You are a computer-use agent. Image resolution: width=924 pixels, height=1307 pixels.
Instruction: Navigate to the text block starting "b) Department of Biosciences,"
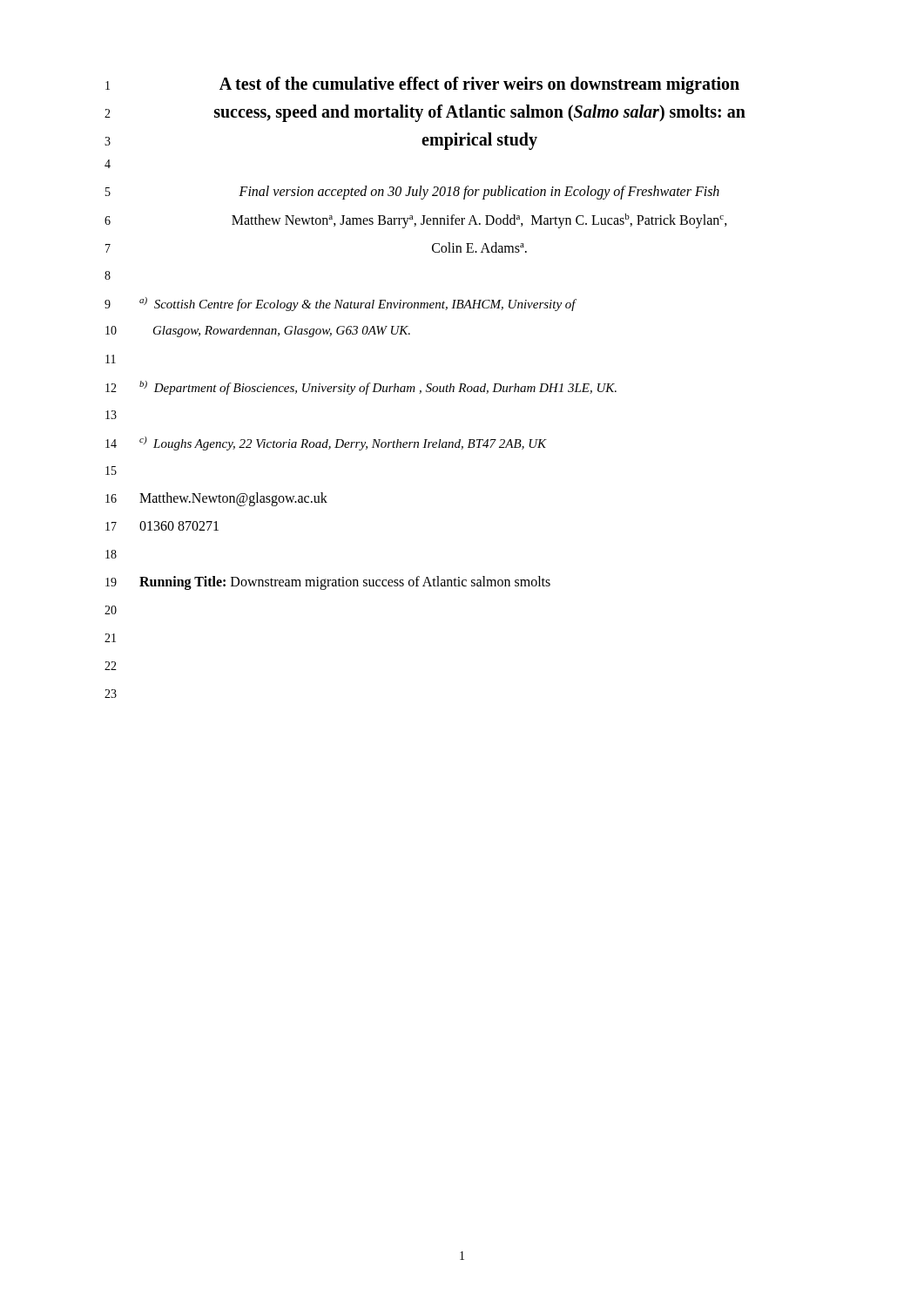coord(378,386)
